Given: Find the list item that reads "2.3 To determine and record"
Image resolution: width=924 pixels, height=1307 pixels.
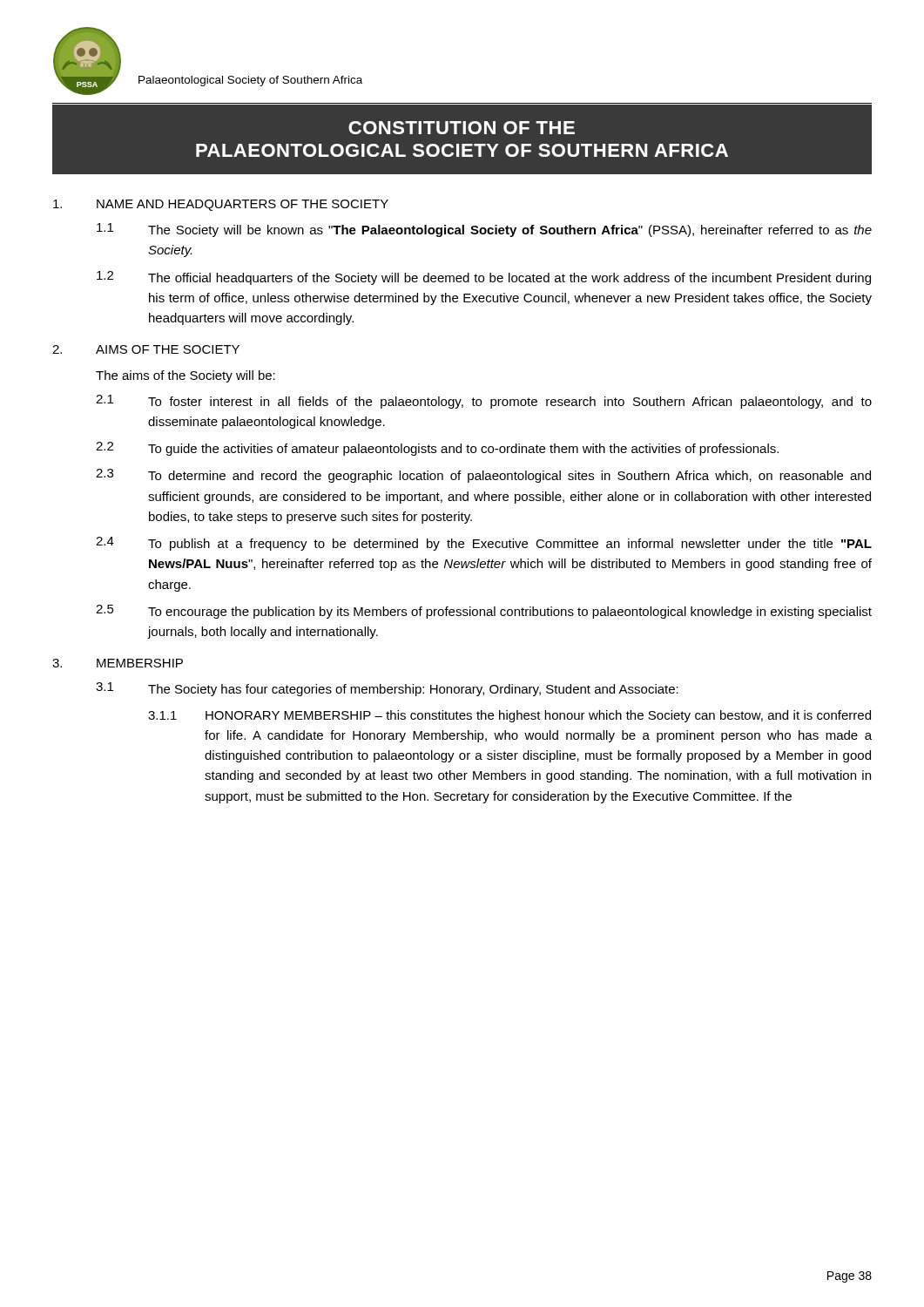Looking at the screenshot, I should tap(484, 496).
